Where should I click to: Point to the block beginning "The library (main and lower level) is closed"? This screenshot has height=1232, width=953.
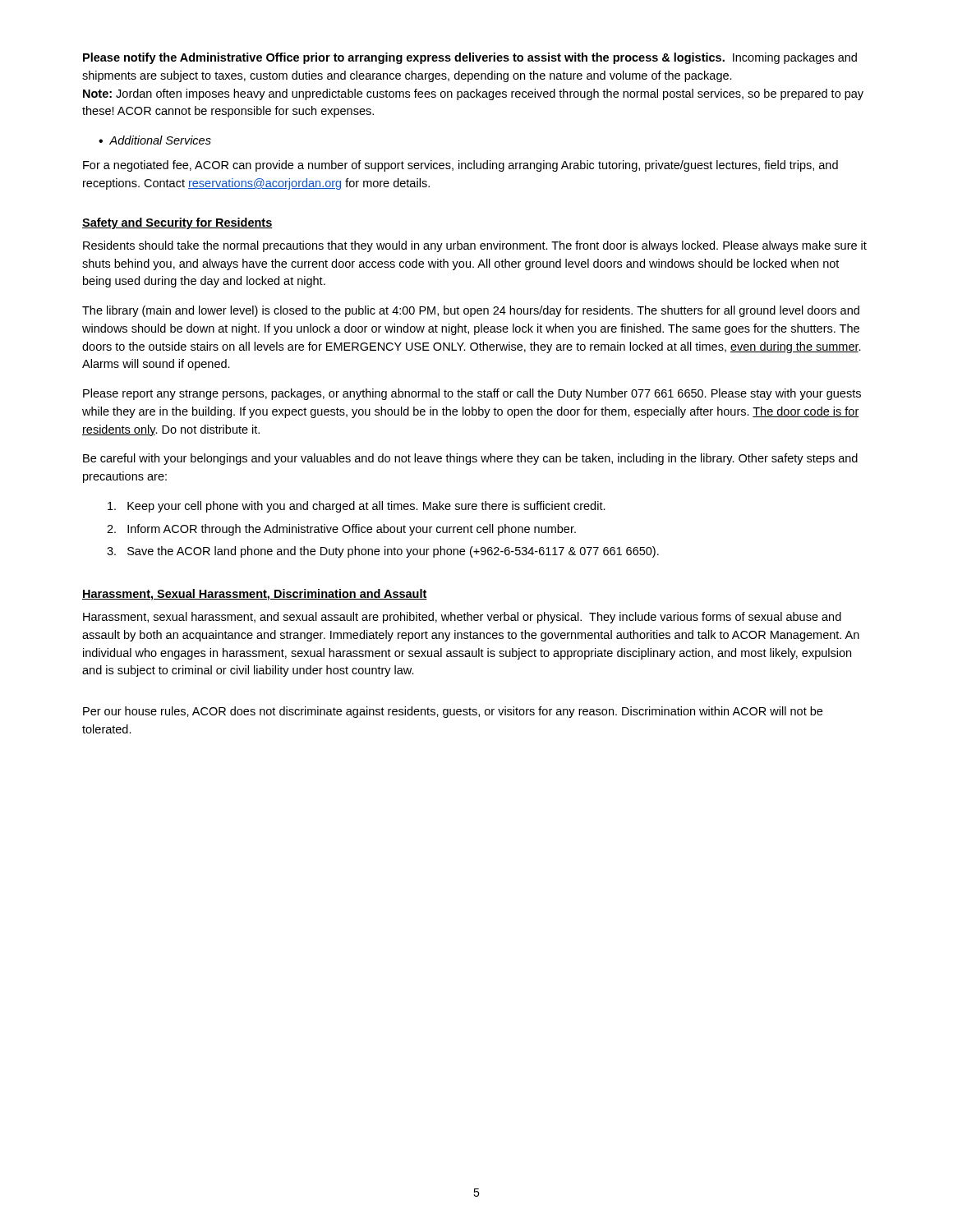pos(472,337)
